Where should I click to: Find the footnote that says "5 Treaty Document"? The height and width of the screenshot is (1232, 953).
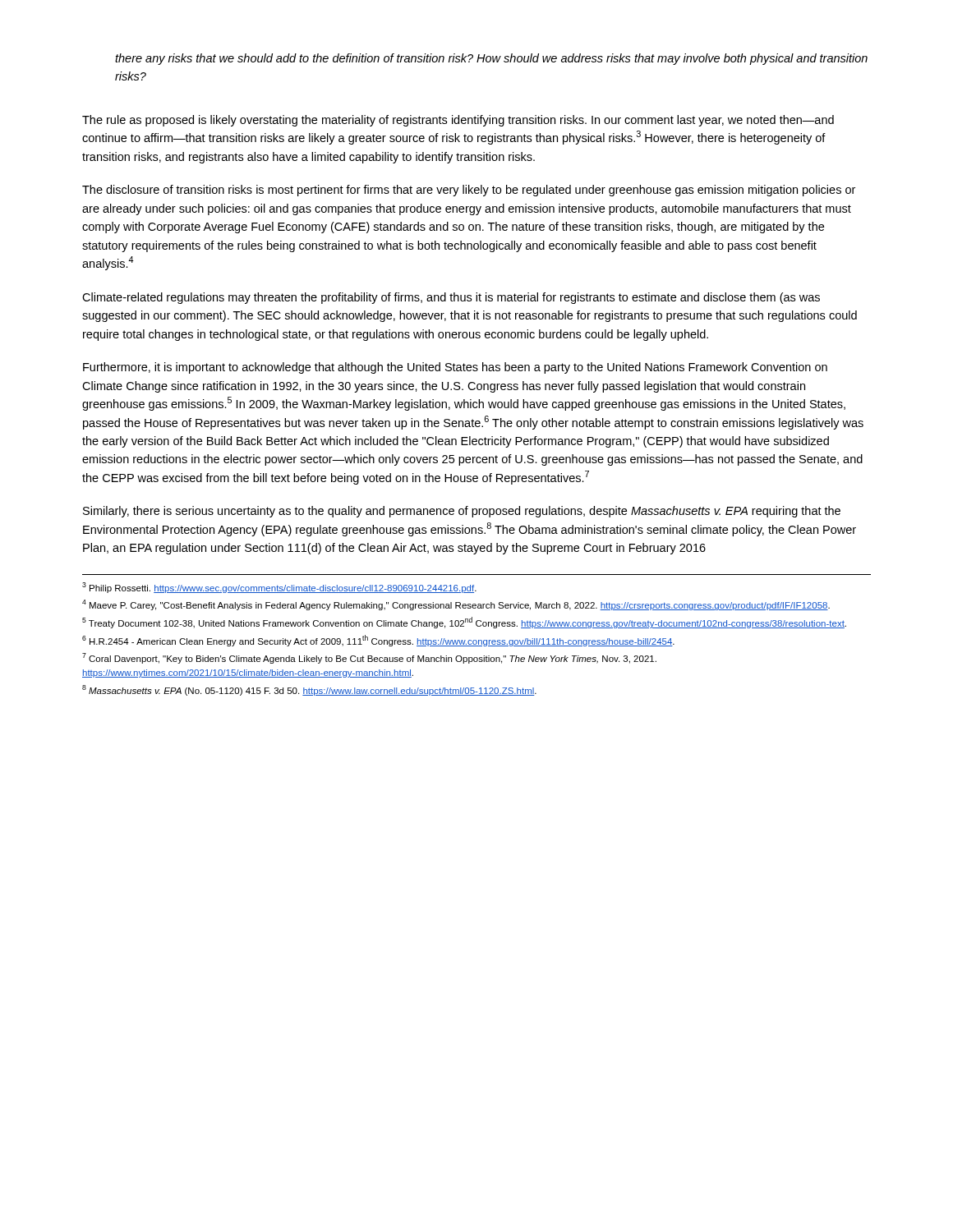(465, 623)
